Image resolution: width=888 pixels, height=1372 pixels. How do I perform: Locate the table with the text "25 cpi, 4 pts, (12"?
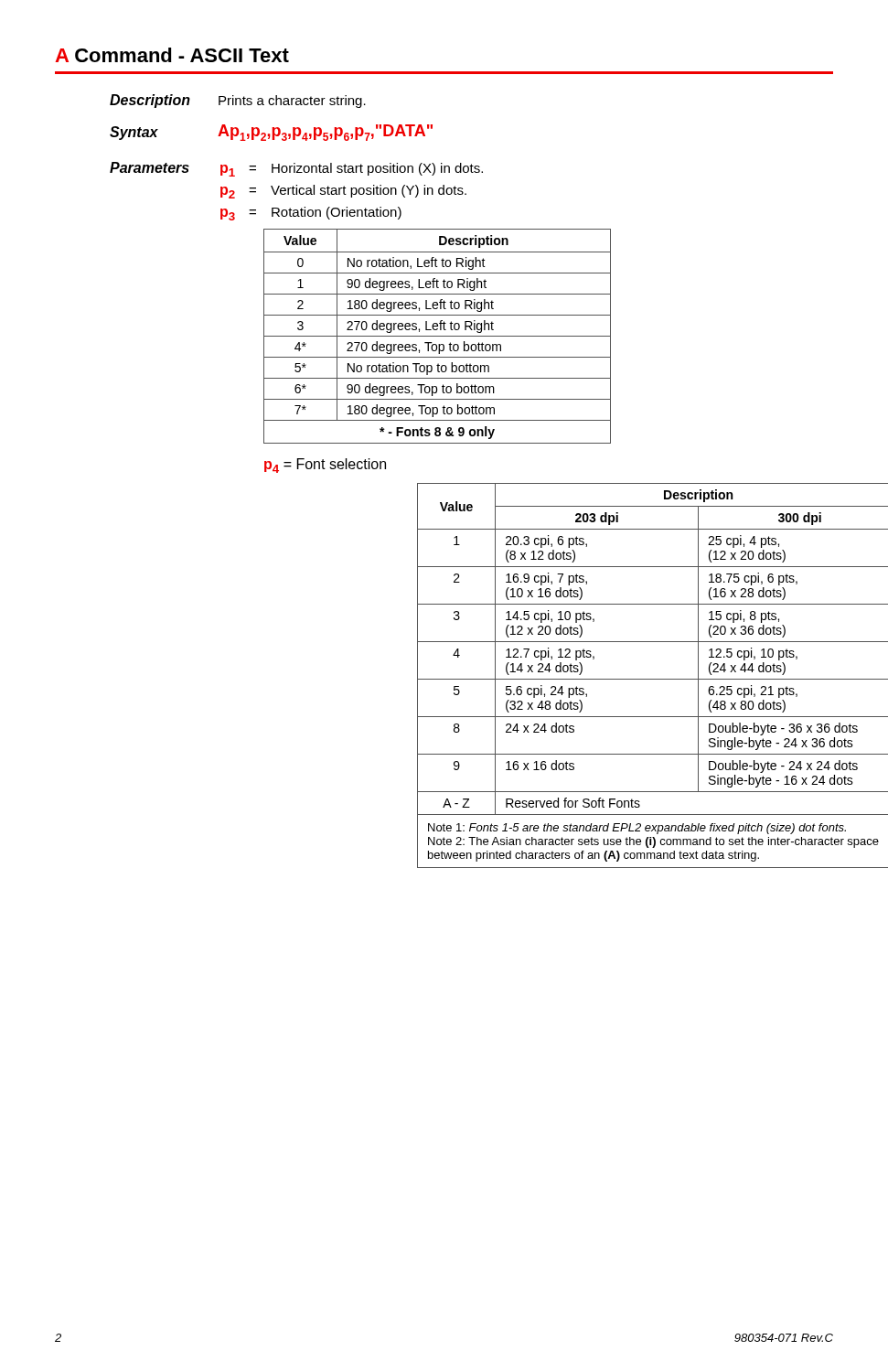tap(548, 676)
